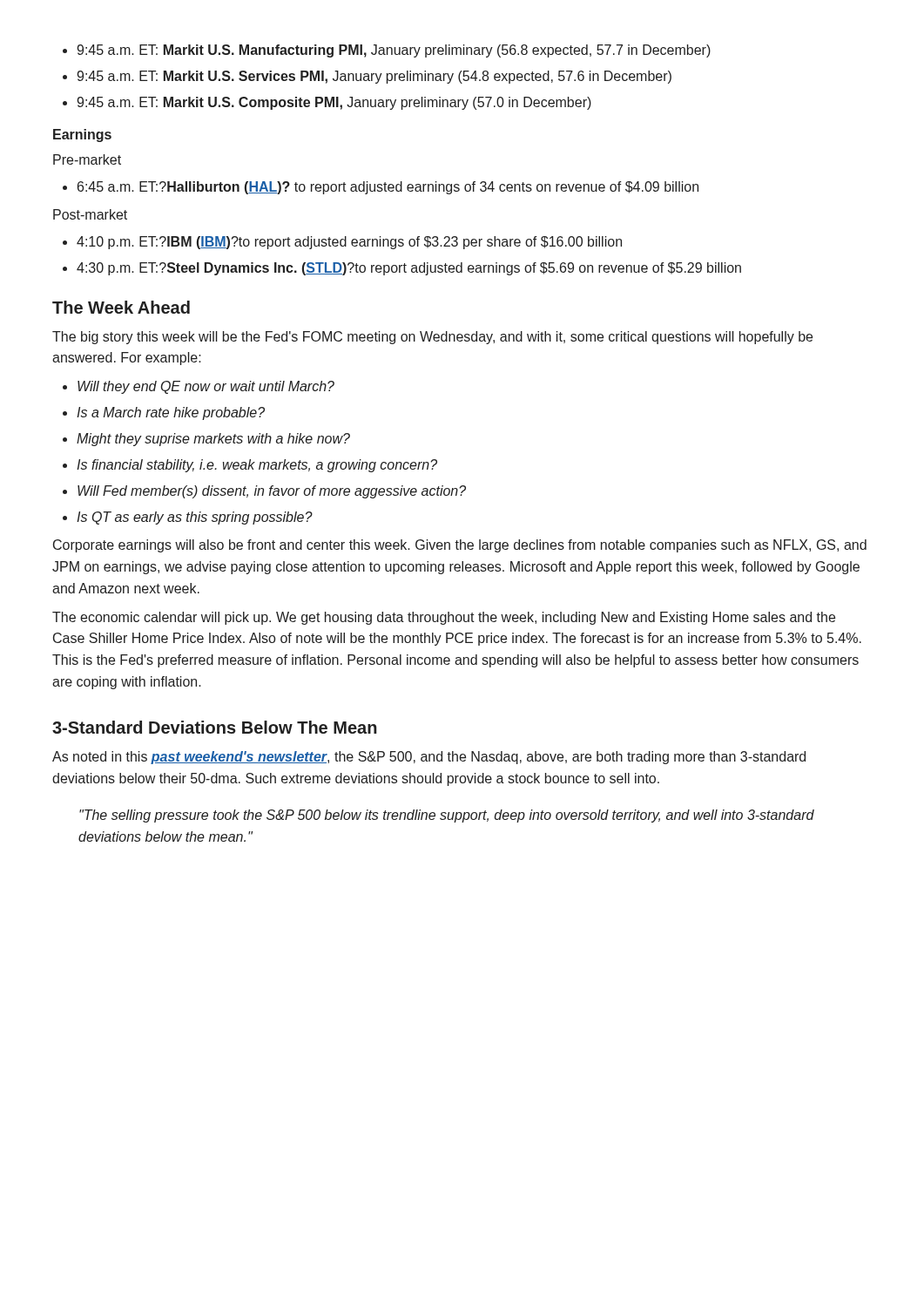
Task: Click the passage that begins "9:45 a.m. ET: Markit U.S. Manufacturing"
Action: click(462, 77)
